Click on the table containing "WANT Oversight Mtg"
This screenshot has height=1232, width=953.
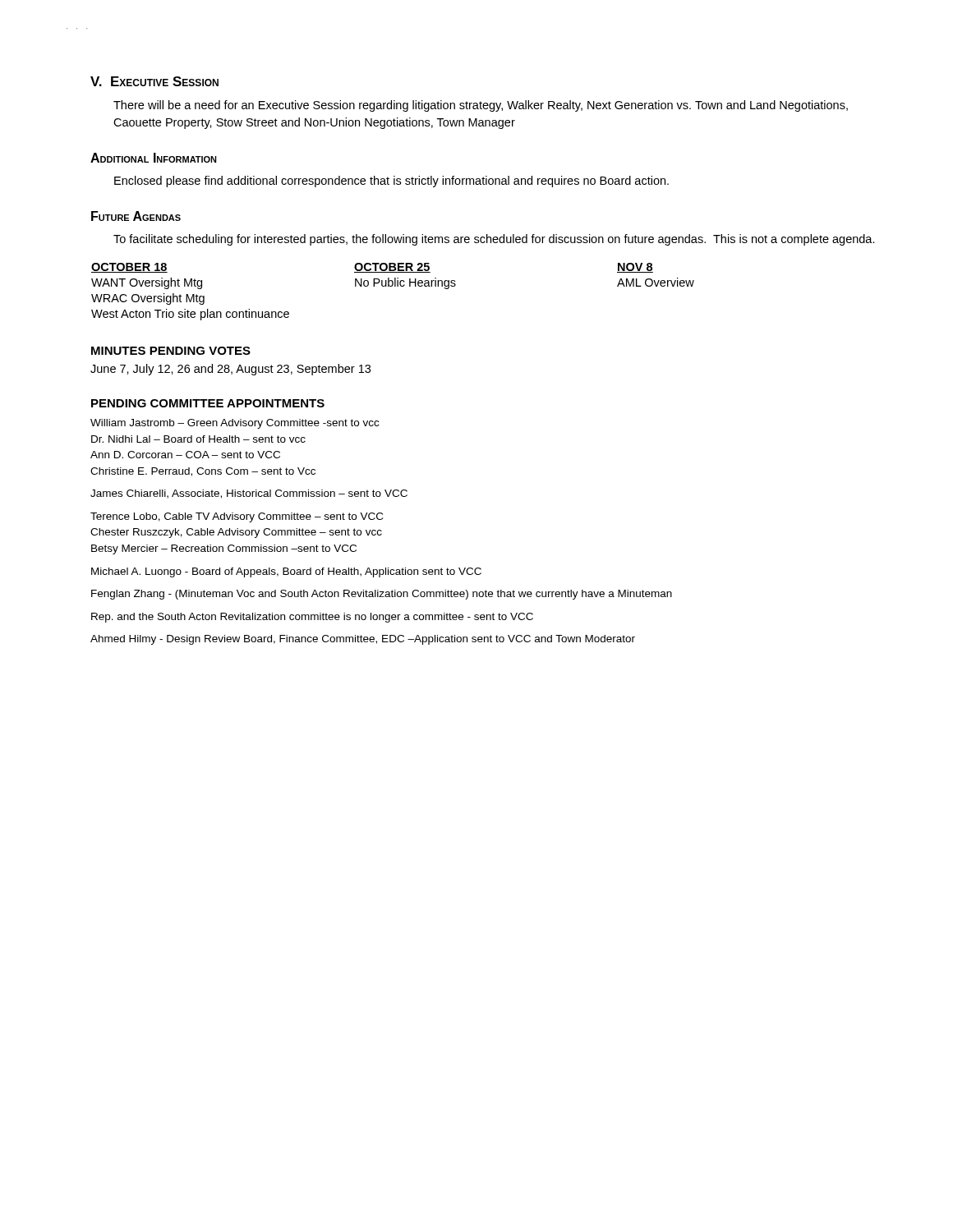click(485, 291)
